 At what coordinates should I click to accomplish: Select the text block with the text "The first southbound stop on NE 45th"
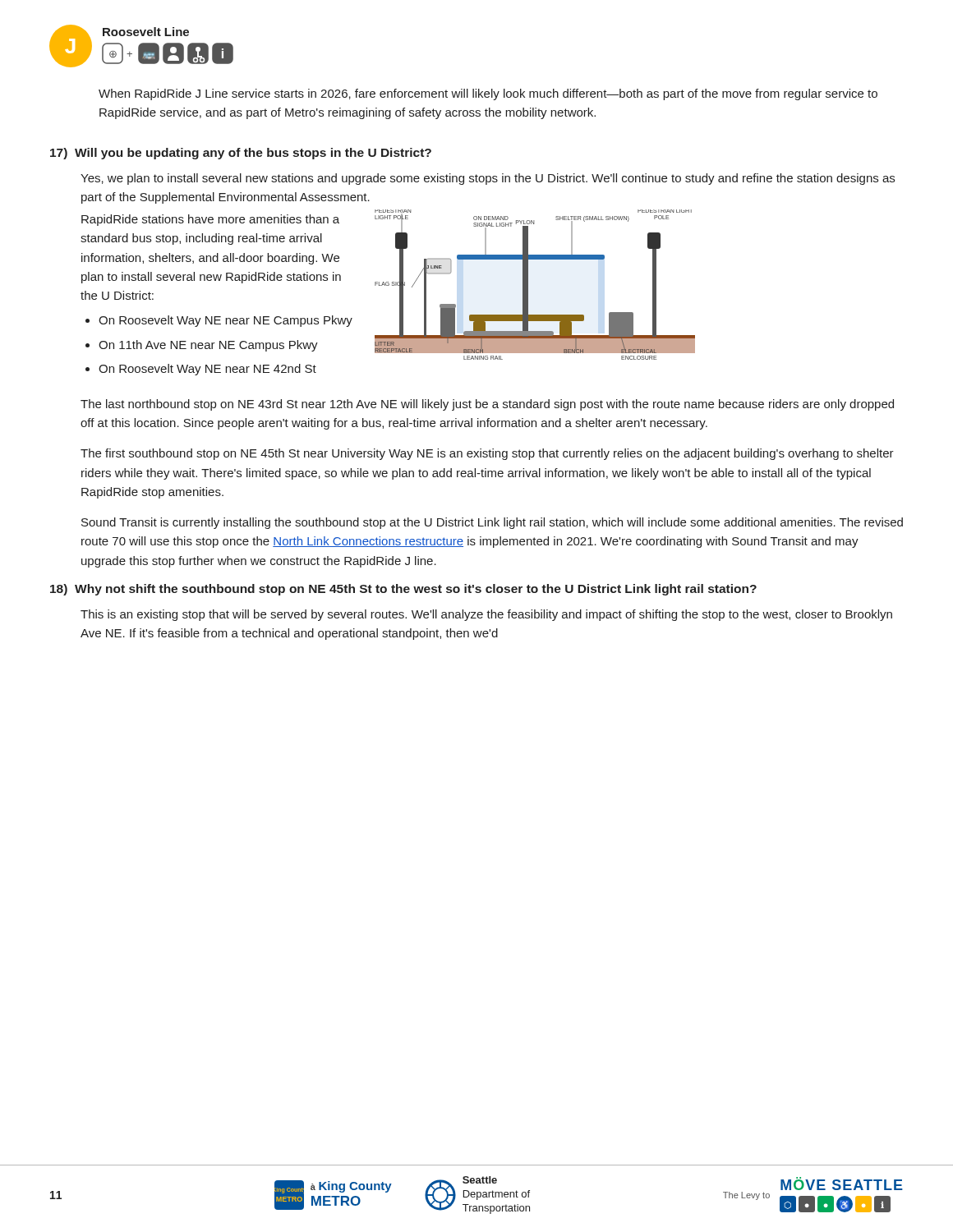[487, 472]
